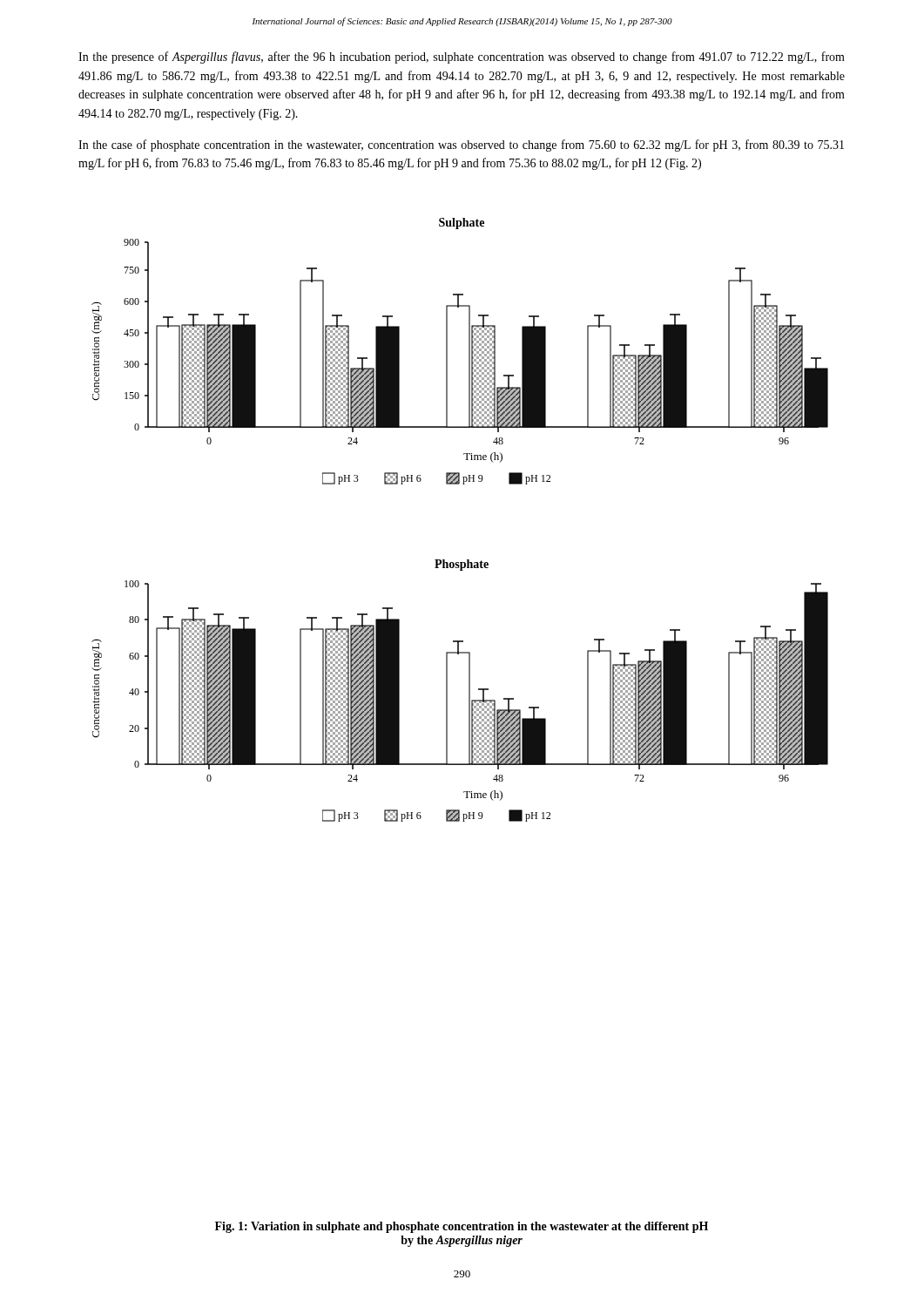Image resolution: width=924 pixels, height=1307 pixels.
Task: Find the text block that says "In the presence of"
Action: point(462,58)
